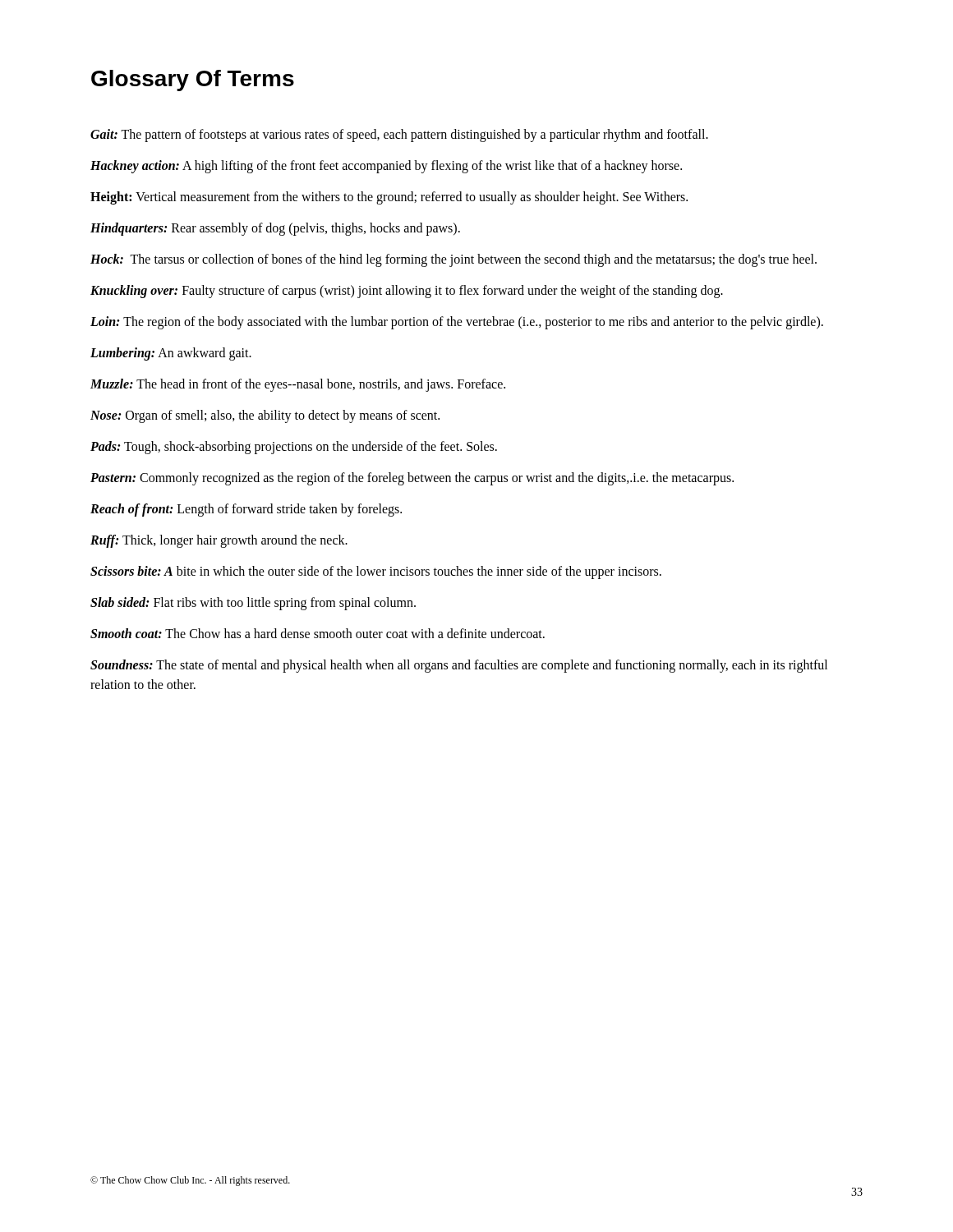
Task: Click on the list item with the text "Nose: Organ of smell; also, the ability"
Action: coord(265,415)
